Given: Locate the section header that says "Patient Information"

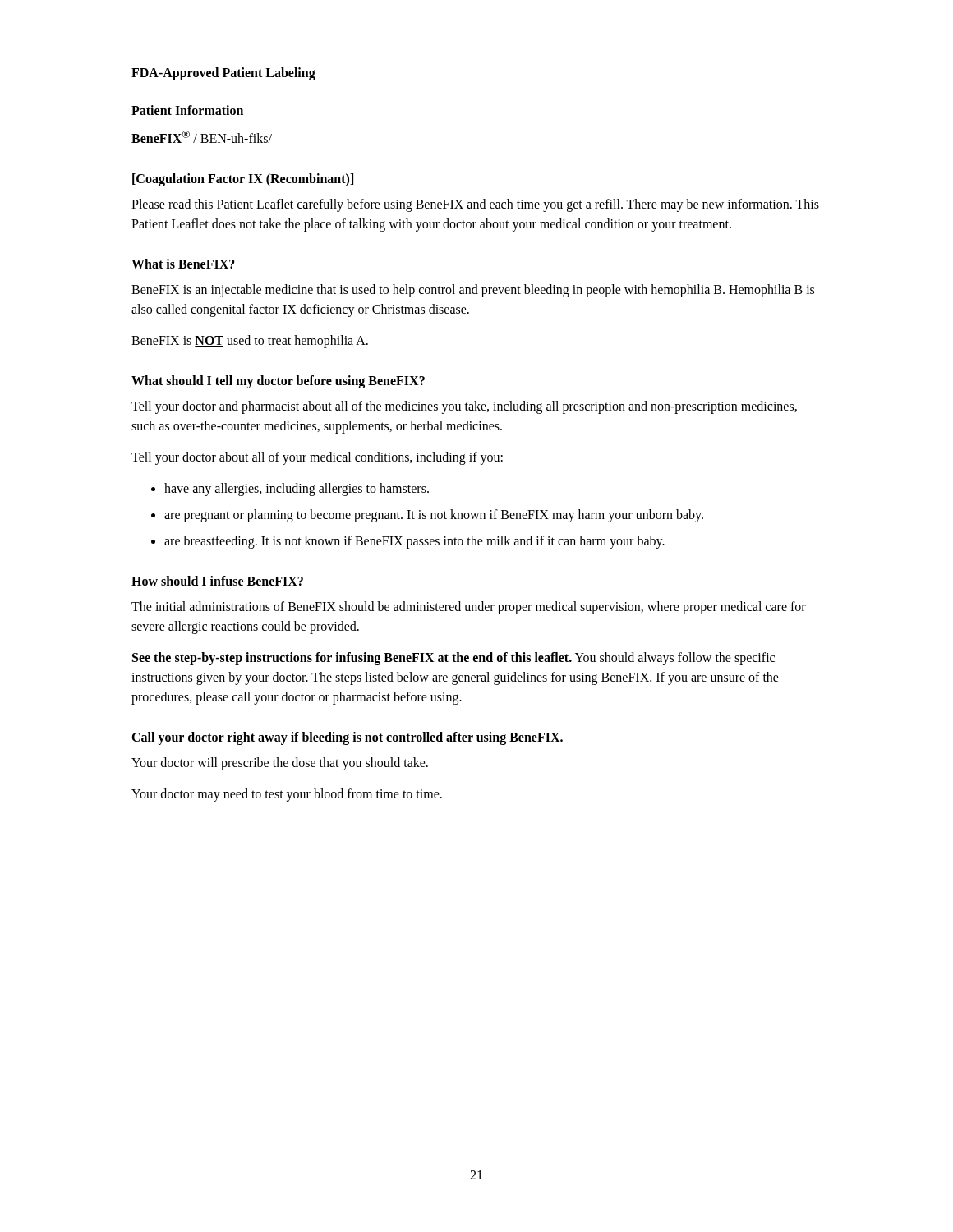Looking at the screenshot, I should pyautogui.click(x=187, y=110).
